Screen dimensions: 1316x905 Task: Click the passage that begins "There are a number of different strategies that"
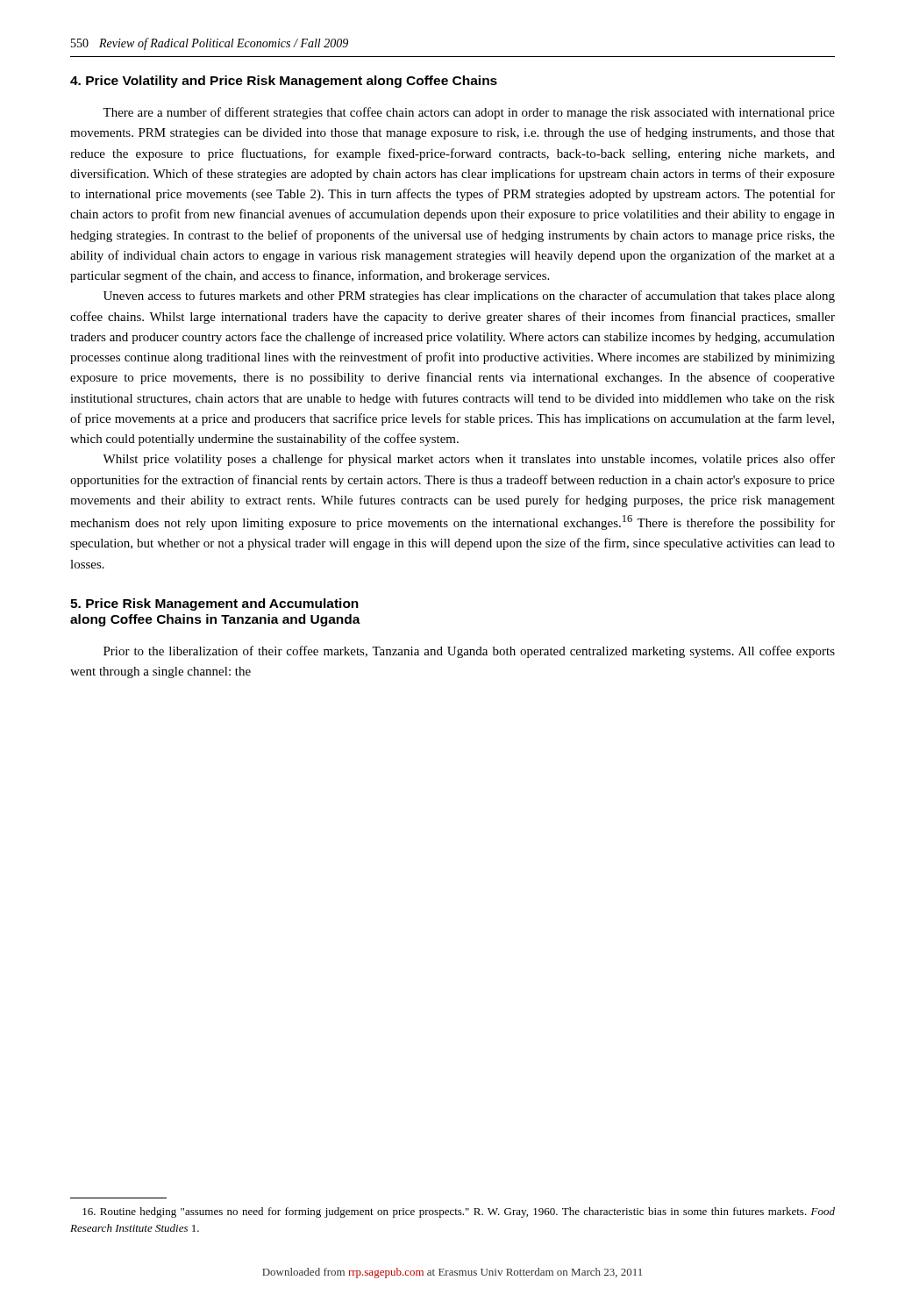click(452, 194)
